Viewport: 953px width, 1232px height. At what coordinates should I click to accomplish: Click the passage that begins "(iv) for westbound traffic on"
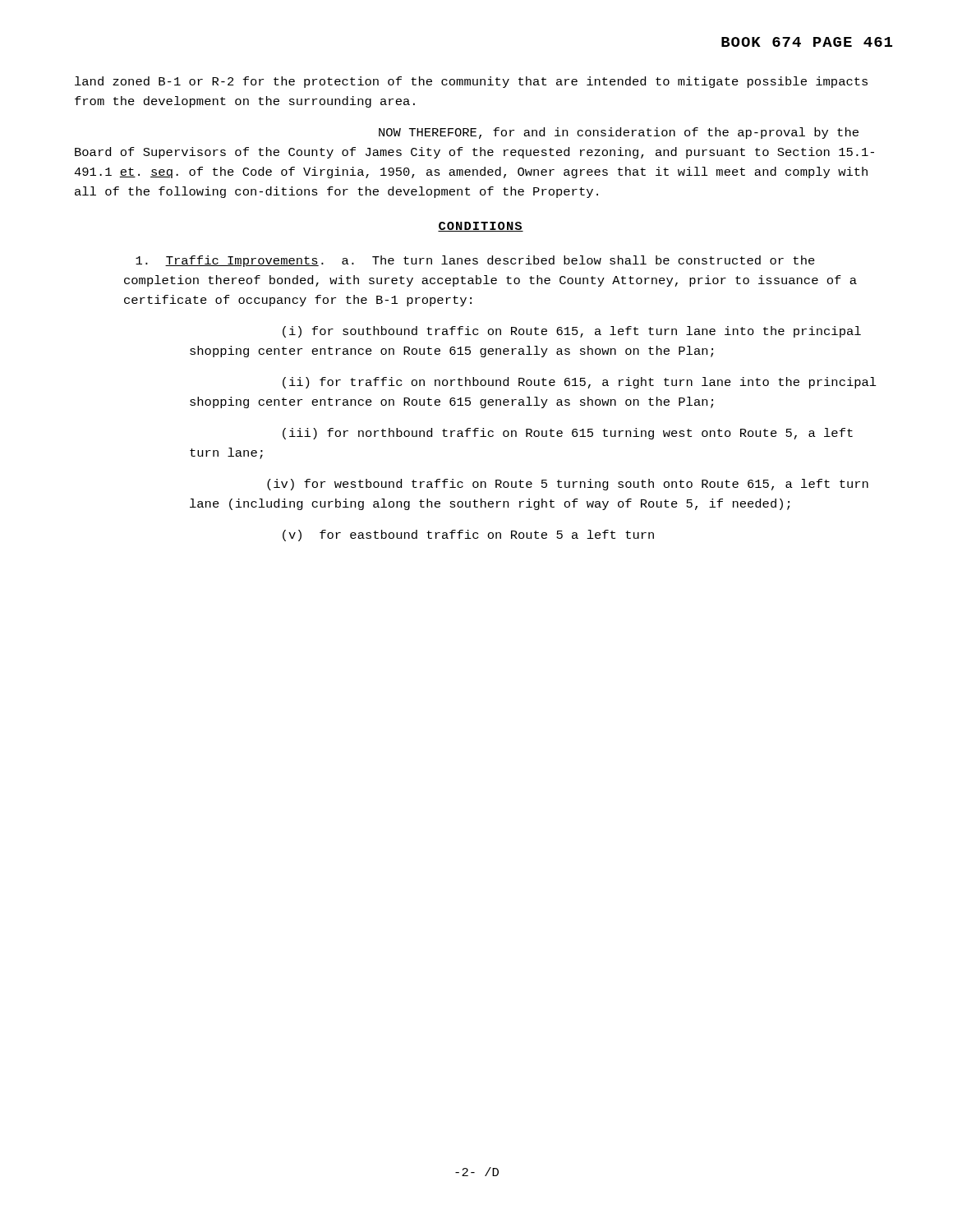pyautogui.click(x=529, y=495)
